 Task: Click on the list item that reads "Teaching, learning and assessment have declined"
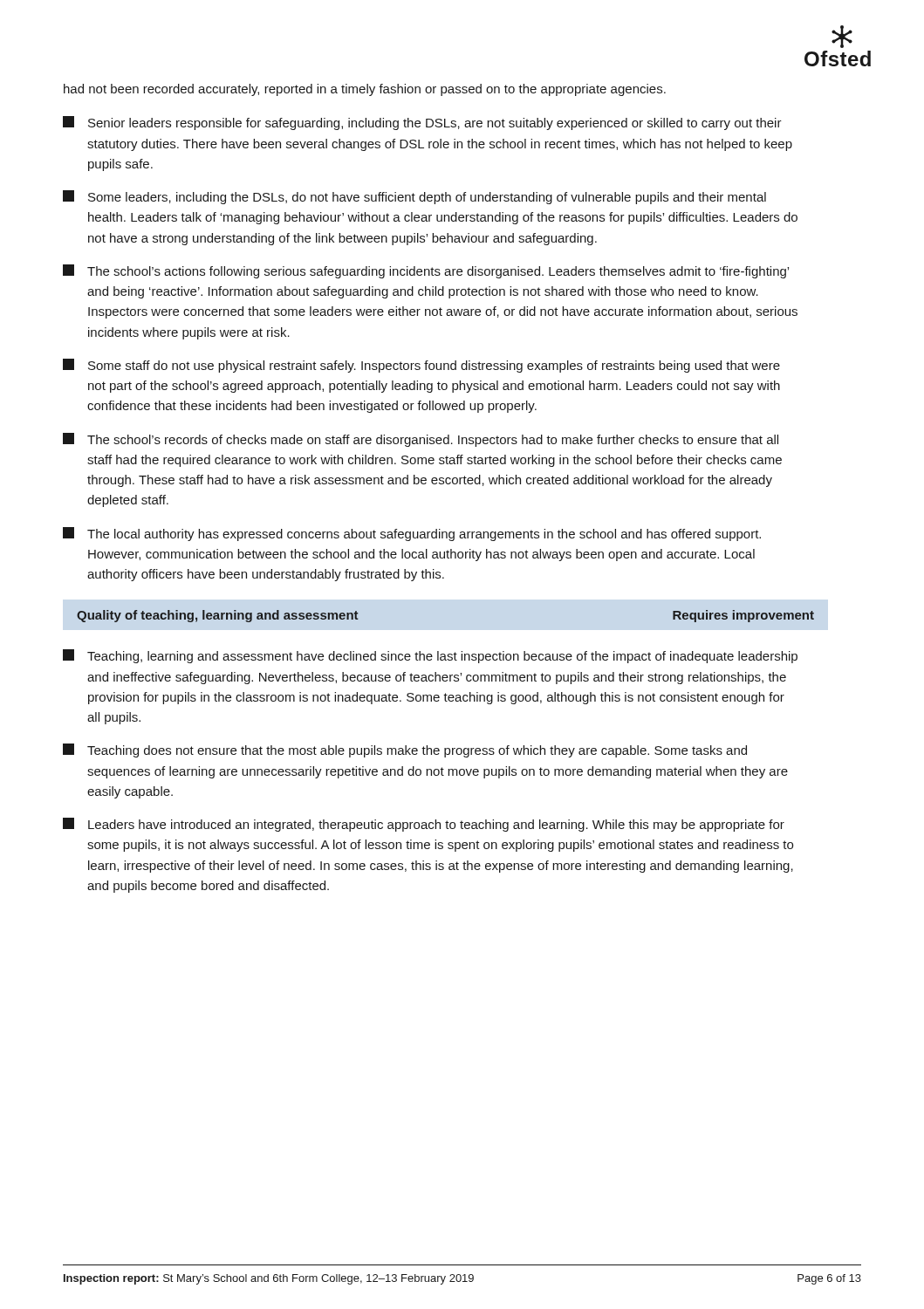pyautogui.click(x=431, y=687)
